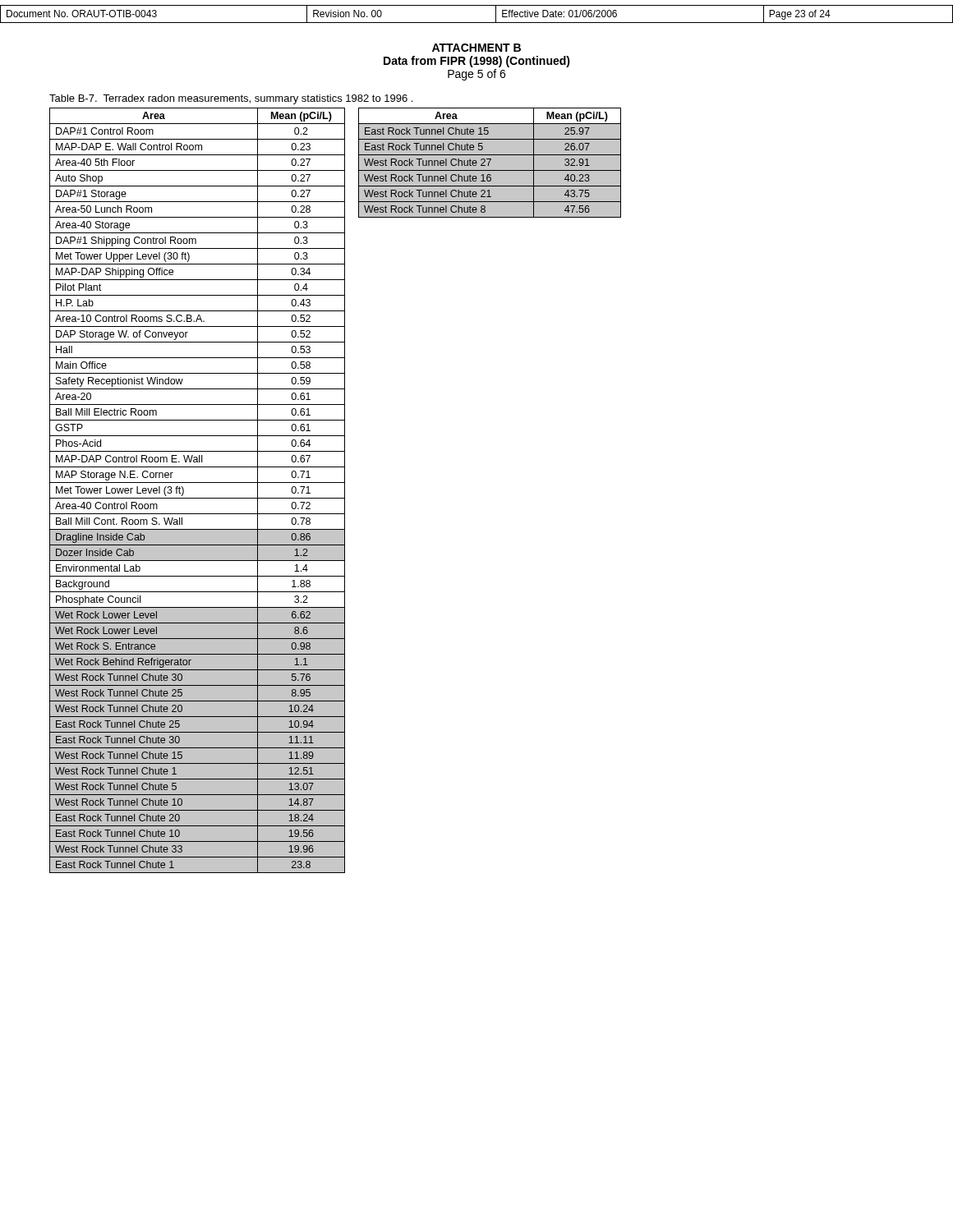
Task: Locate the region starting "ATTACHMENT B Data from FIPR (1998) (Continued) Page"
Action: (x=476, y=61)
